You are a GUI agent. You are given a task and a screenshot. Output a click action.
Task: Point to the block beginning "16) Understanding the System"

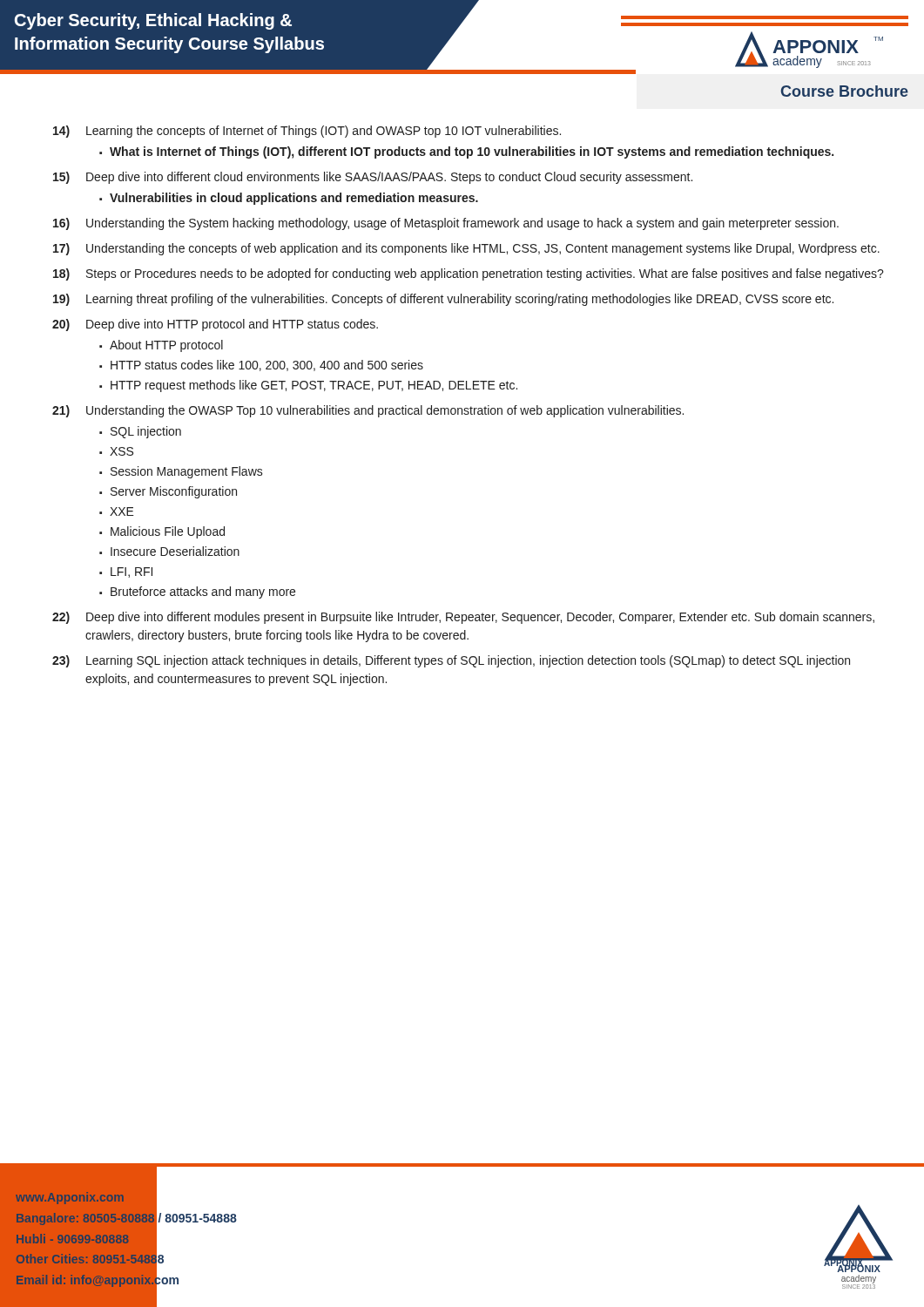(x=469, y=223)
